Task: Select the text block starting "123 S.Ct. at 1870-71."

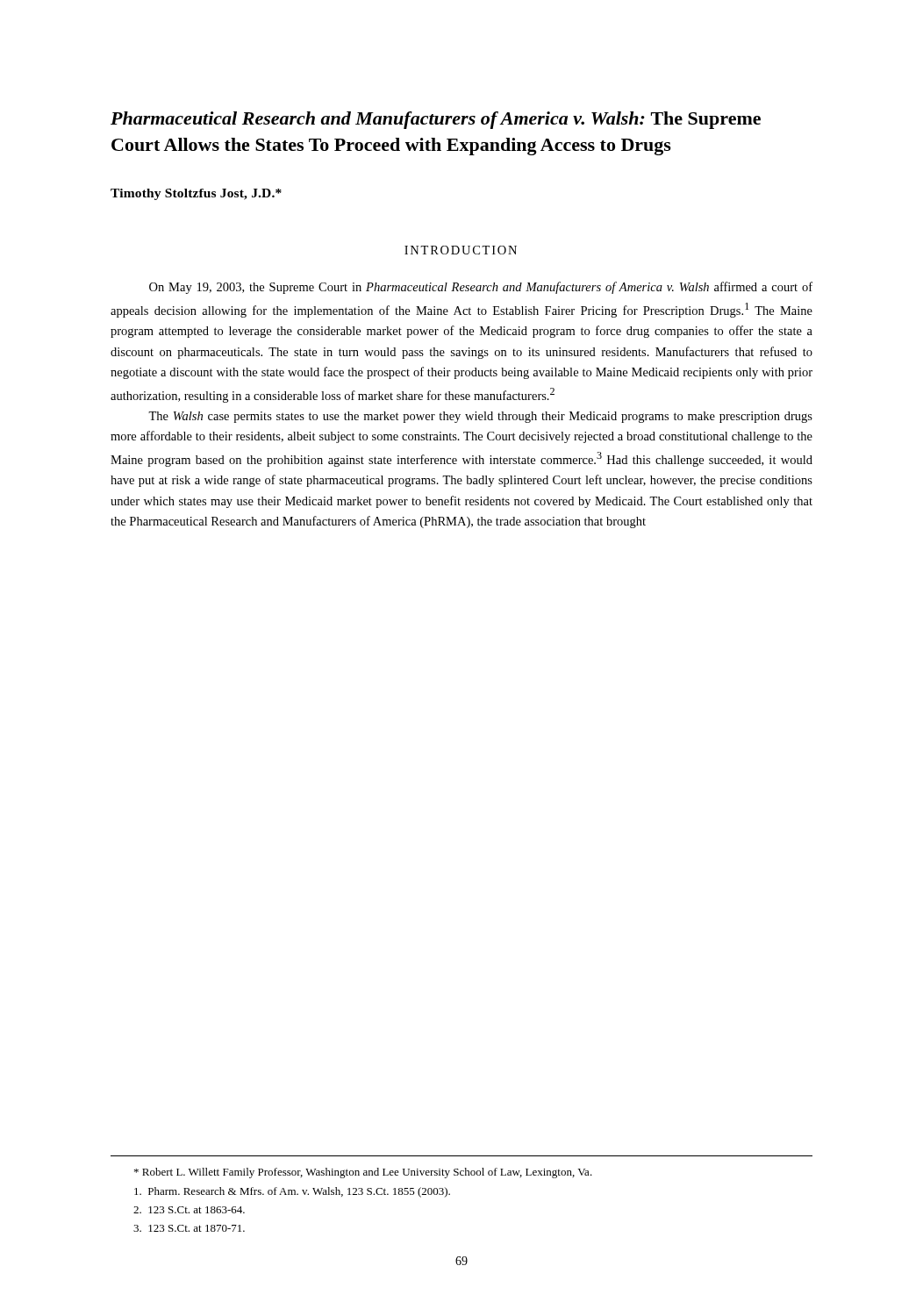Action: [178, 1228]
